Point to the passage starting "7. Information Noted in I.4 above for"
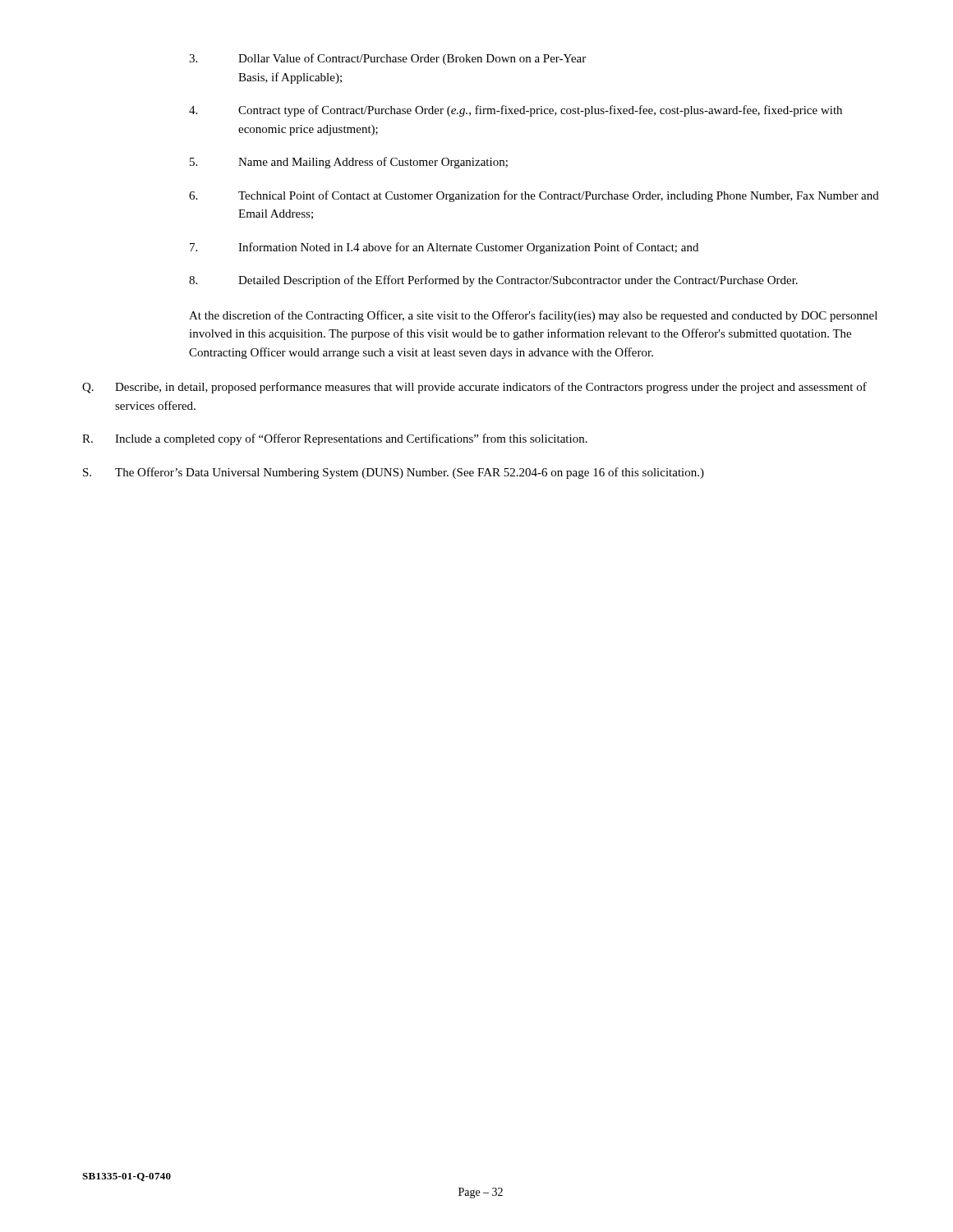This screenshot has height=1232, width=953. tap(534, 247)
